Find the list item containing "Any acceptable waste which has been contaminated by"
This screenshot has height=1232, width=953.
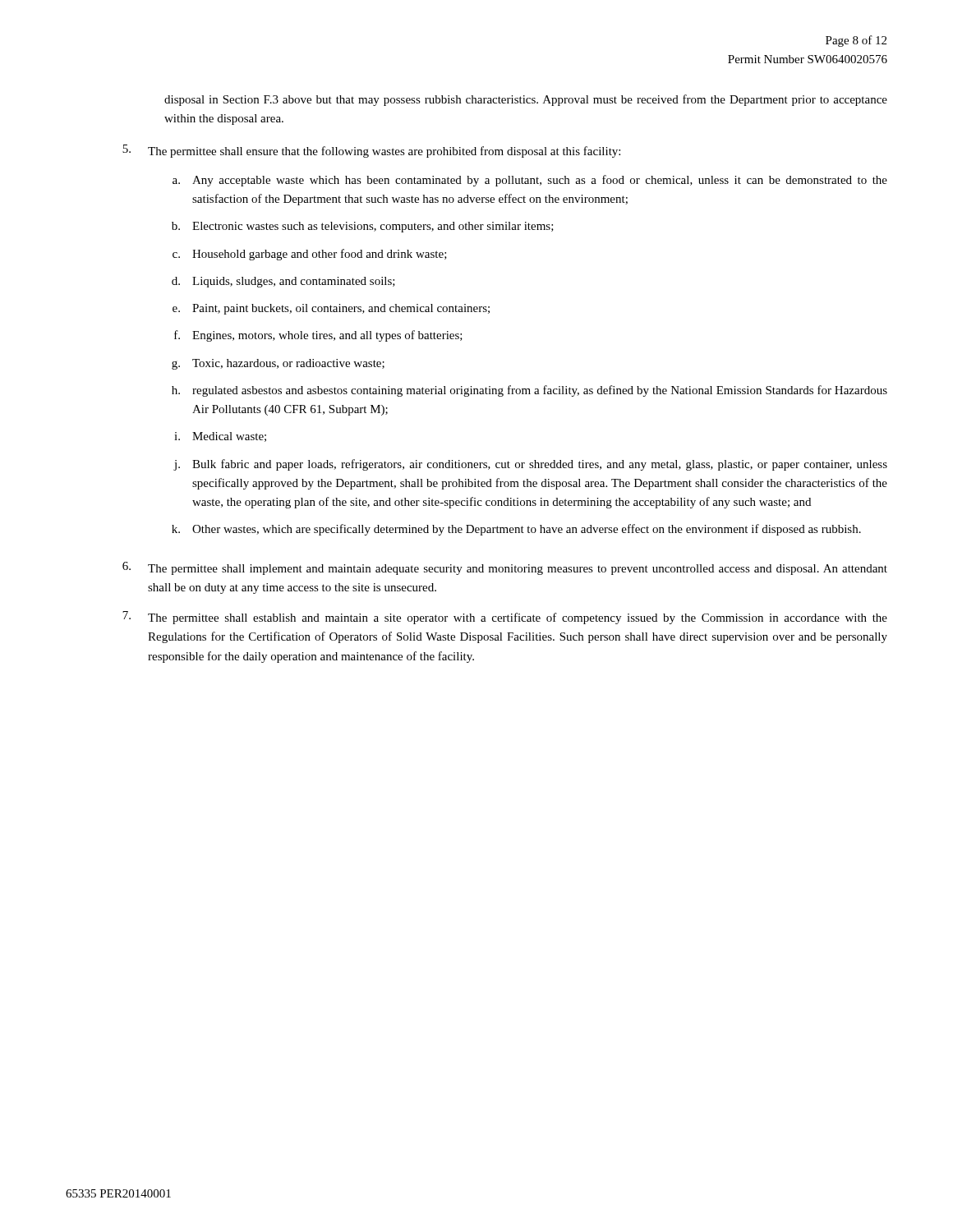click(540, 189)
